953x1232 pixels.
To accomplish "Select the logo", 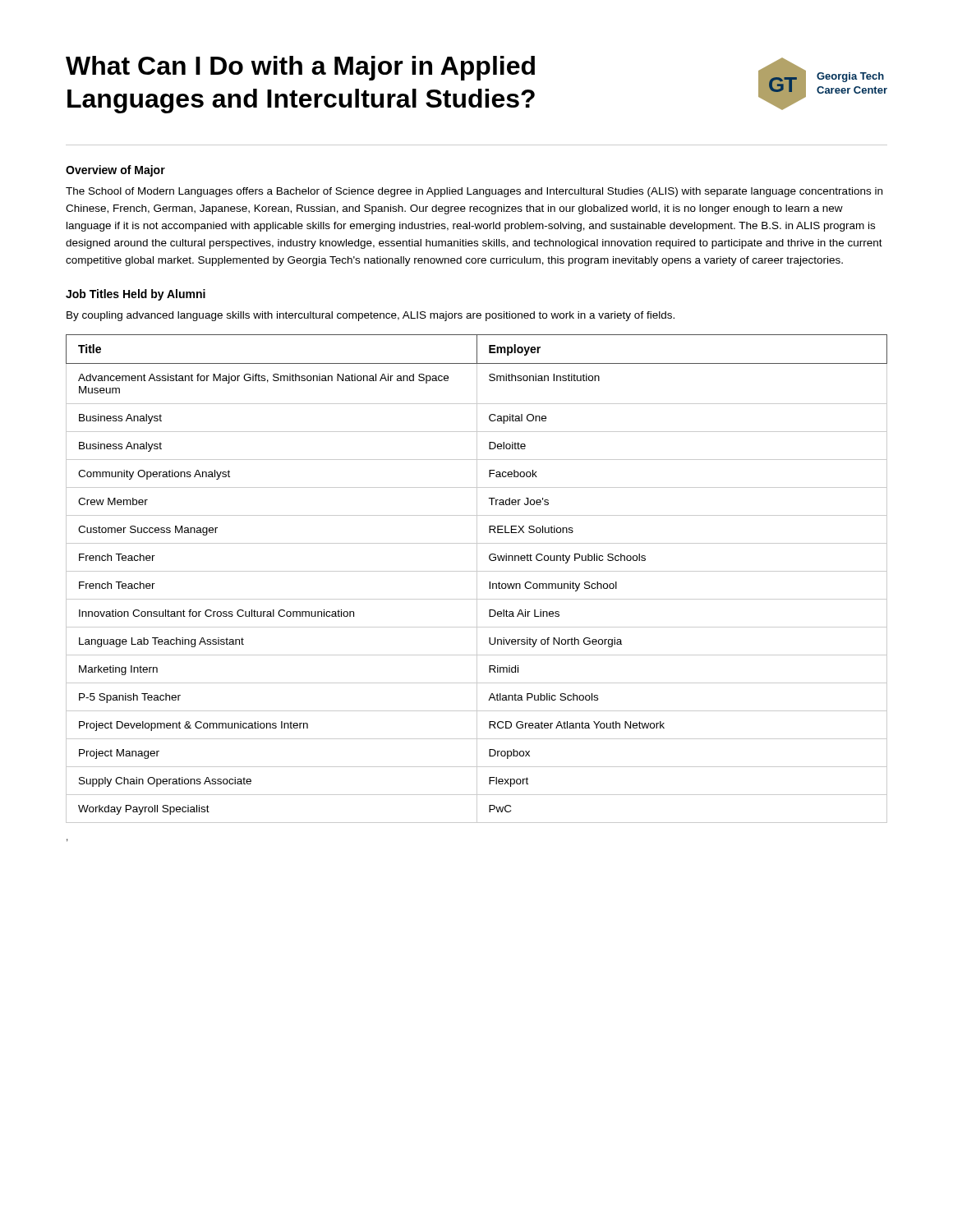I will tap(821, 81).
